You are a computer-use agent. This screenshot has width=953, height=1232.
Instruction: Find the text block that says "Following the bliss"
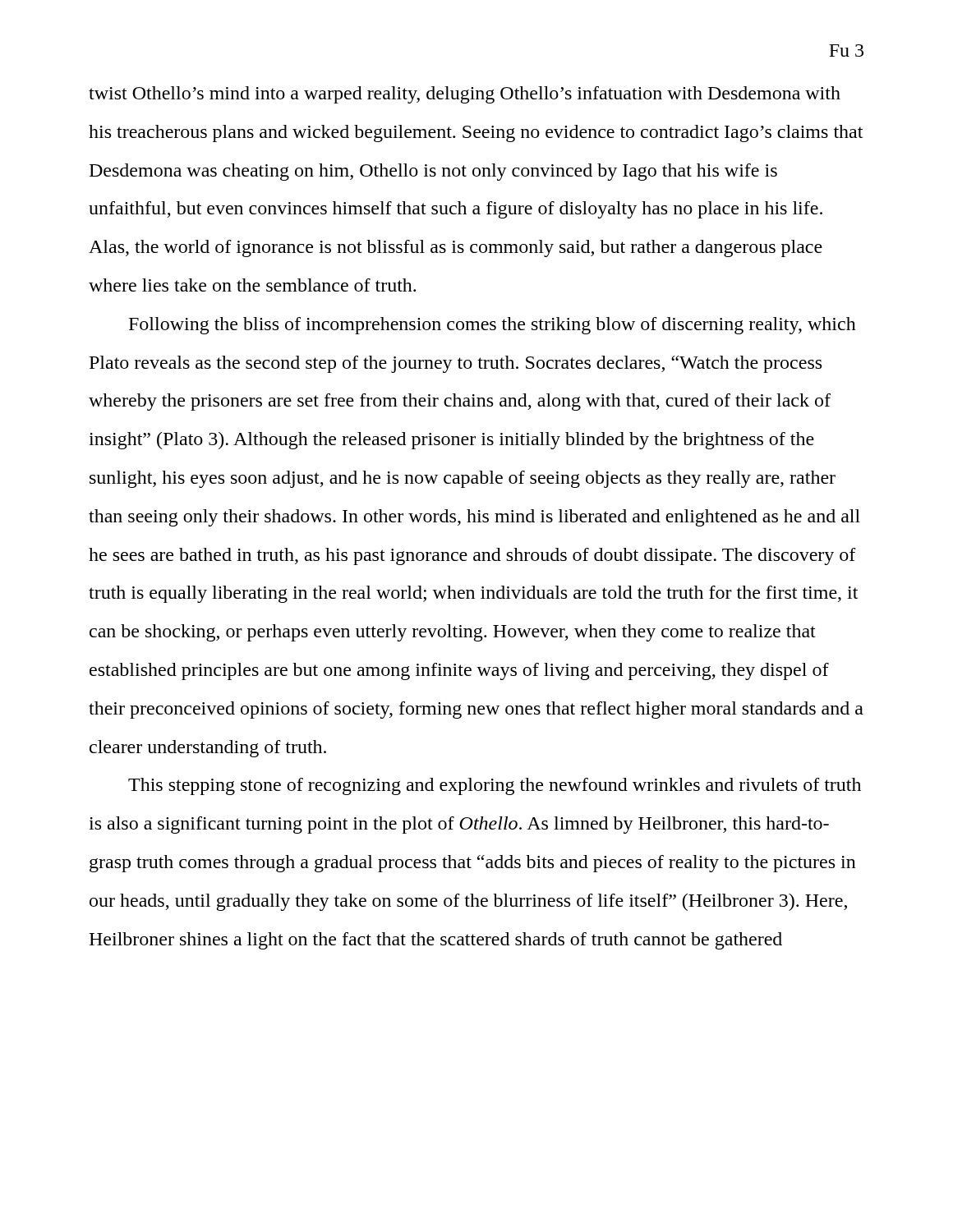coord(493,326)
